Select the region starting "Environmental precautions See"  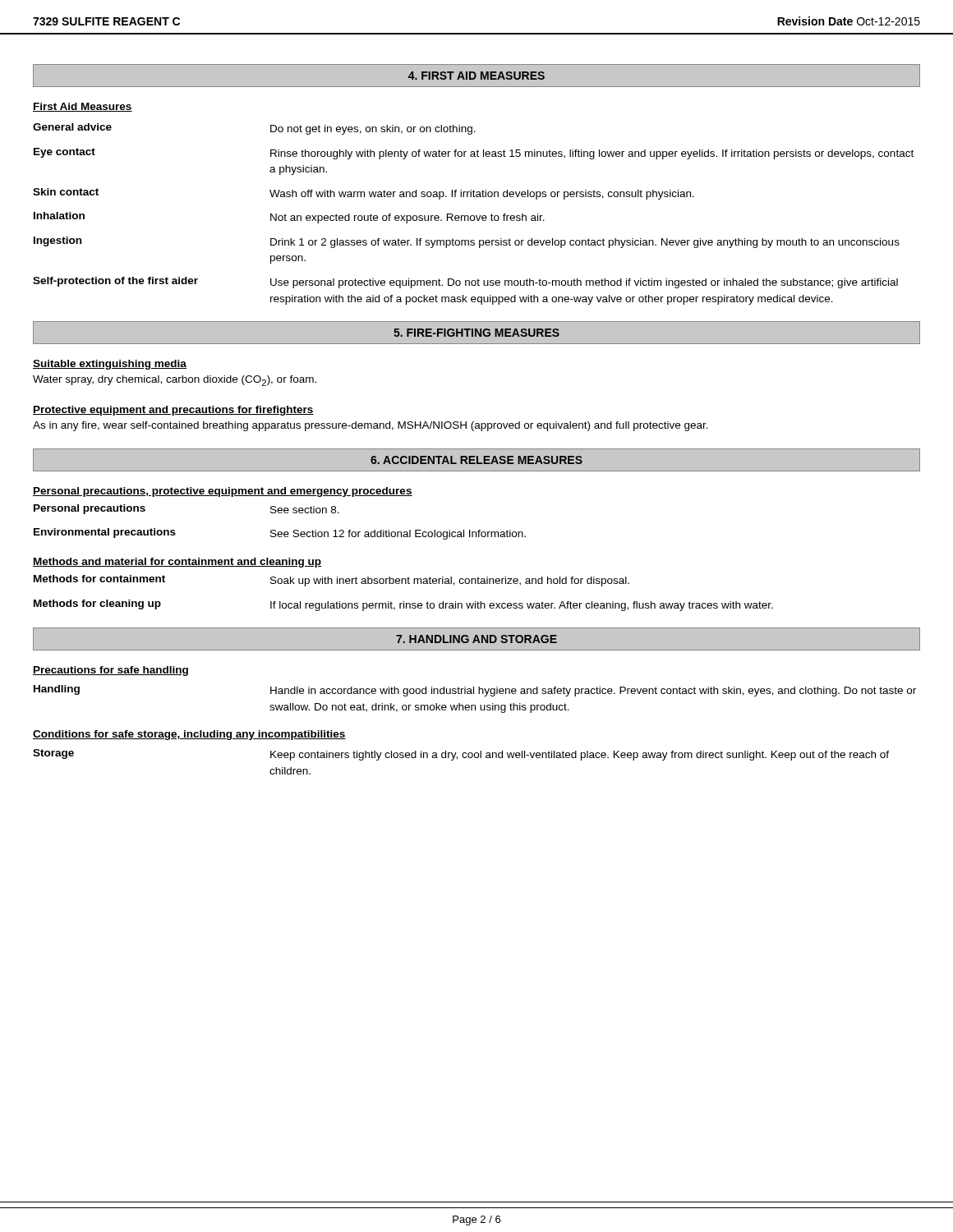tap(476, 534)
